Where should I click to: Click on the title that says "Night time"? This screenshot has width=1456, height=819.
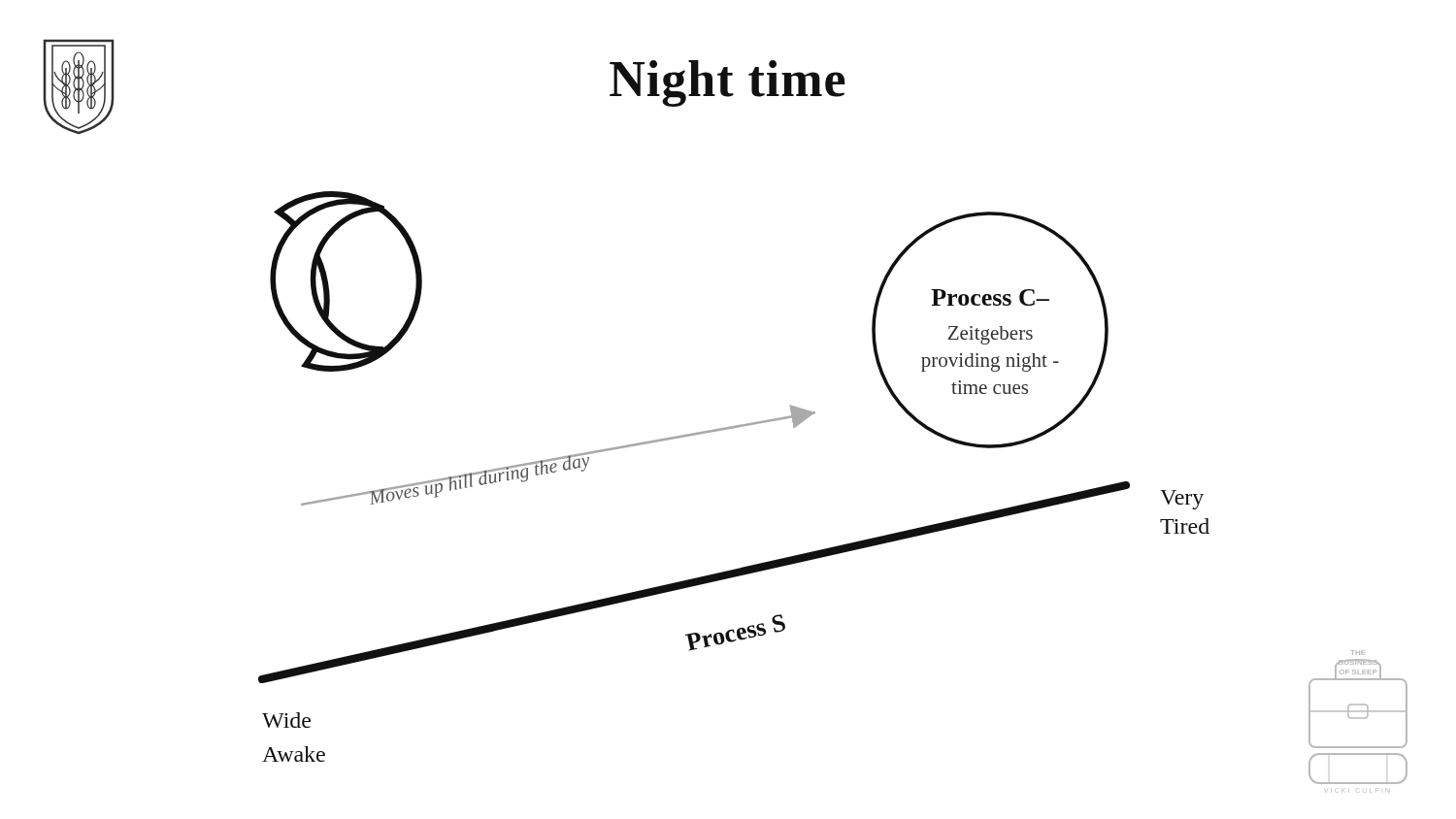(x=728, y=79)
